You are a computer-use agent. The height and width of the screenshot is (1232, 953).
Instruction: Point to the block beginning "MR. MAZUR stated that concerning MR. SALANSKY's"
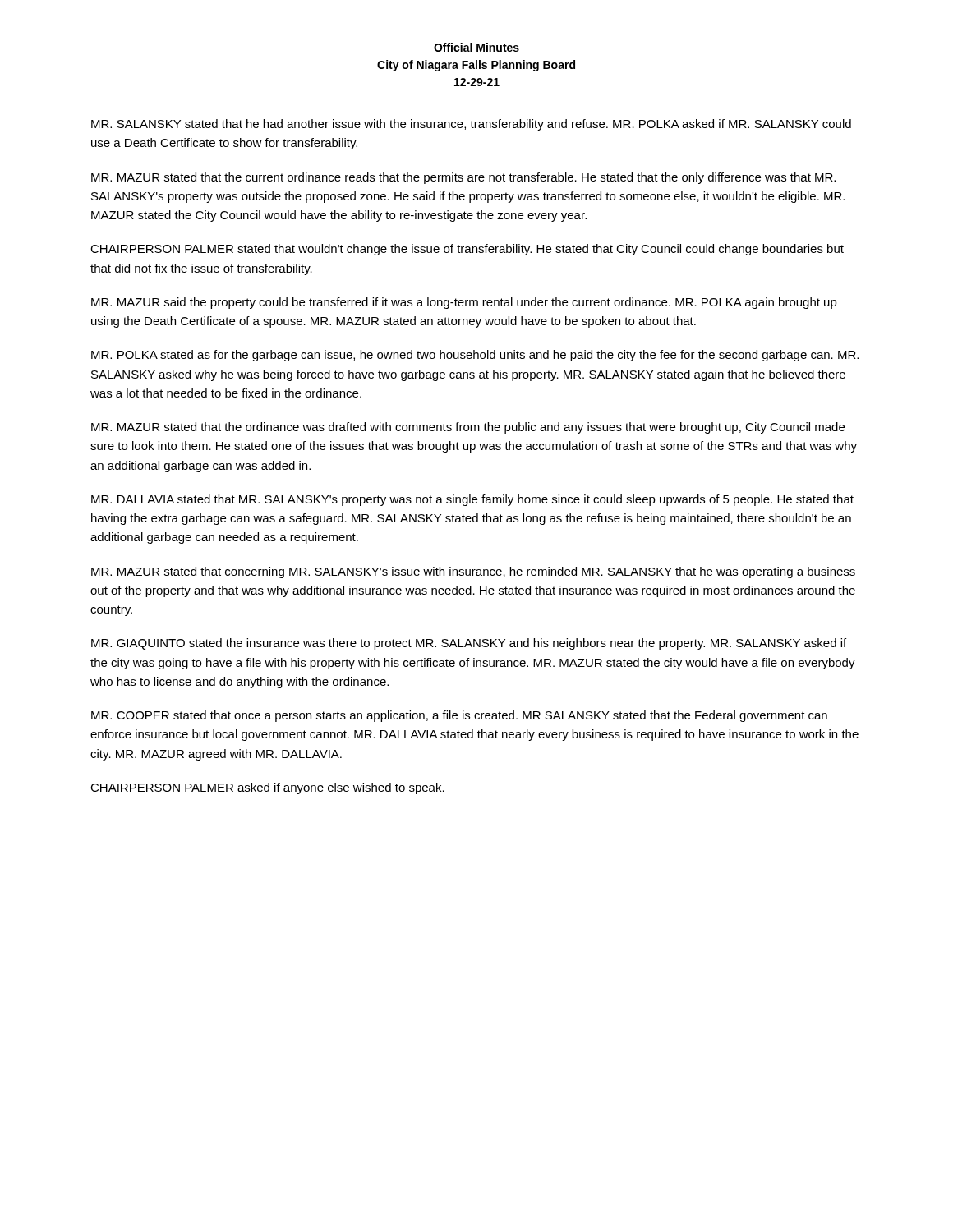point(473,590)
